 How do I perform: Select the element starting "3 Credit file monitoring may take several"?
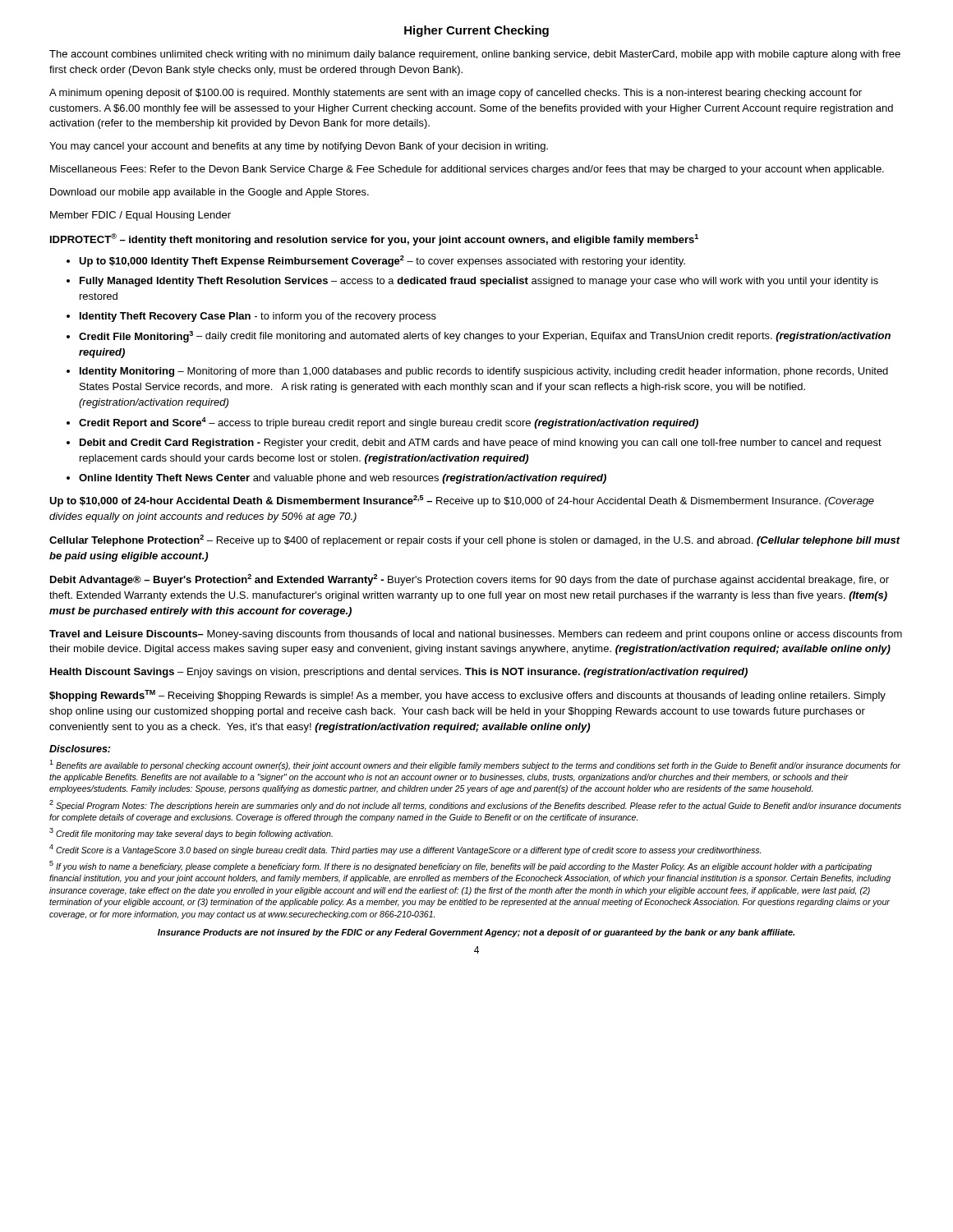(191, 833)
